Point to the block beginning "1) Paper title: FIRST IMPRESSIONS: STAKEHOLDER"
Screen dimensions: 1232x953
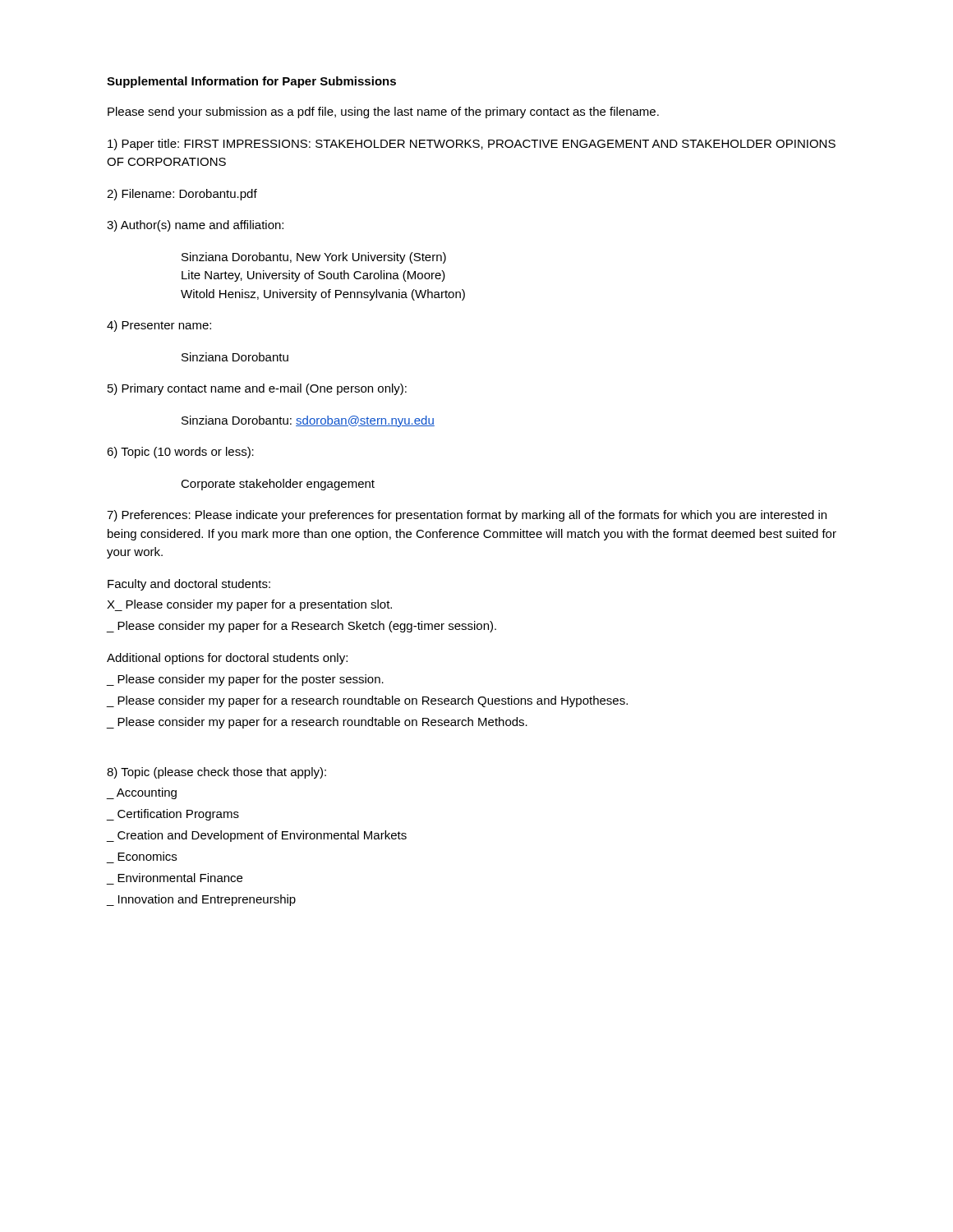coord(471,152)
